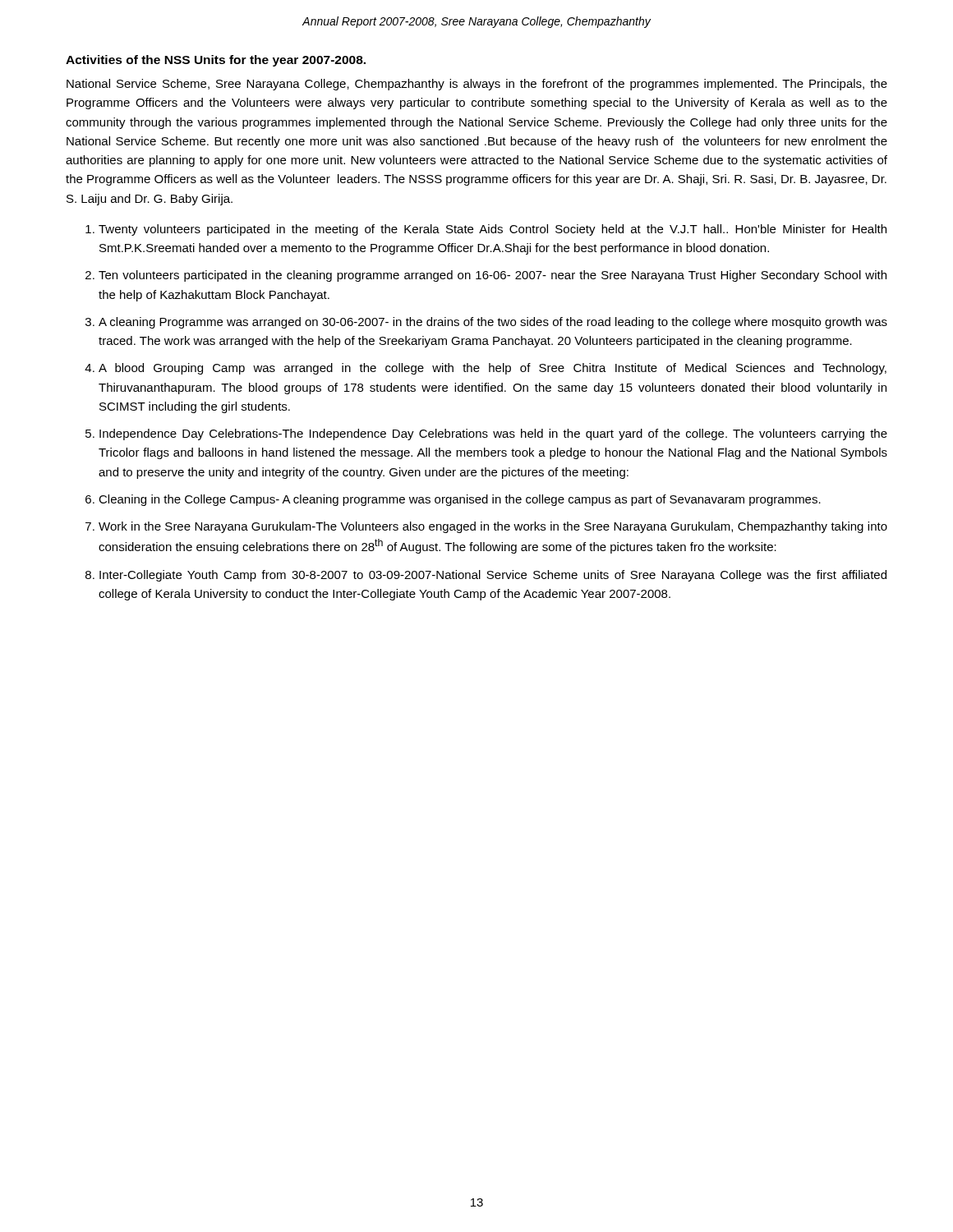The width and height of the screenshot is (953, 1232).
Task: Point to the block beginning "National Service Scheme, Sree Narayana College, Chempazhanthy"
Action: (476, 141)
